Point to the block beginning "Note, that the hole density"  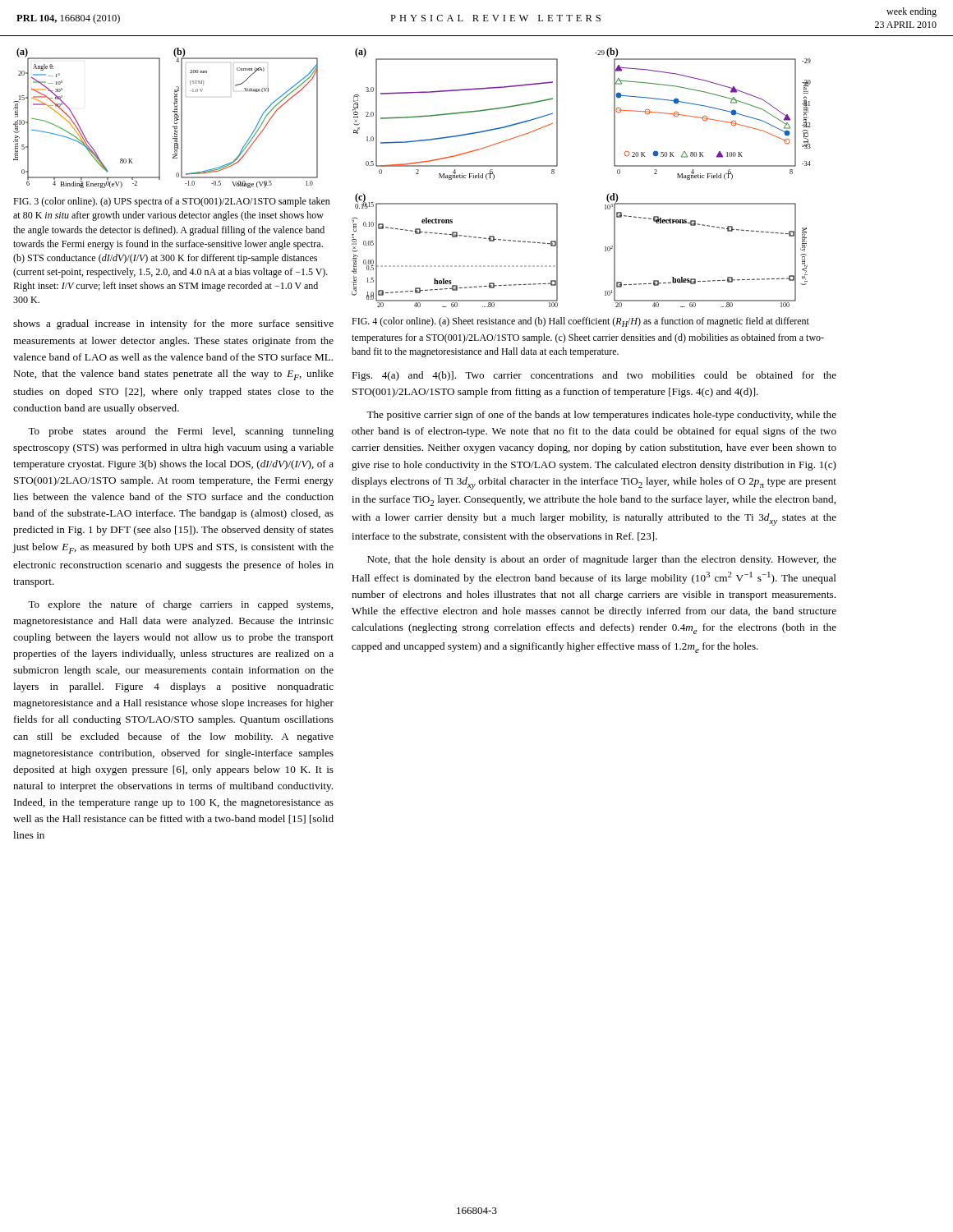pos(594,603)
